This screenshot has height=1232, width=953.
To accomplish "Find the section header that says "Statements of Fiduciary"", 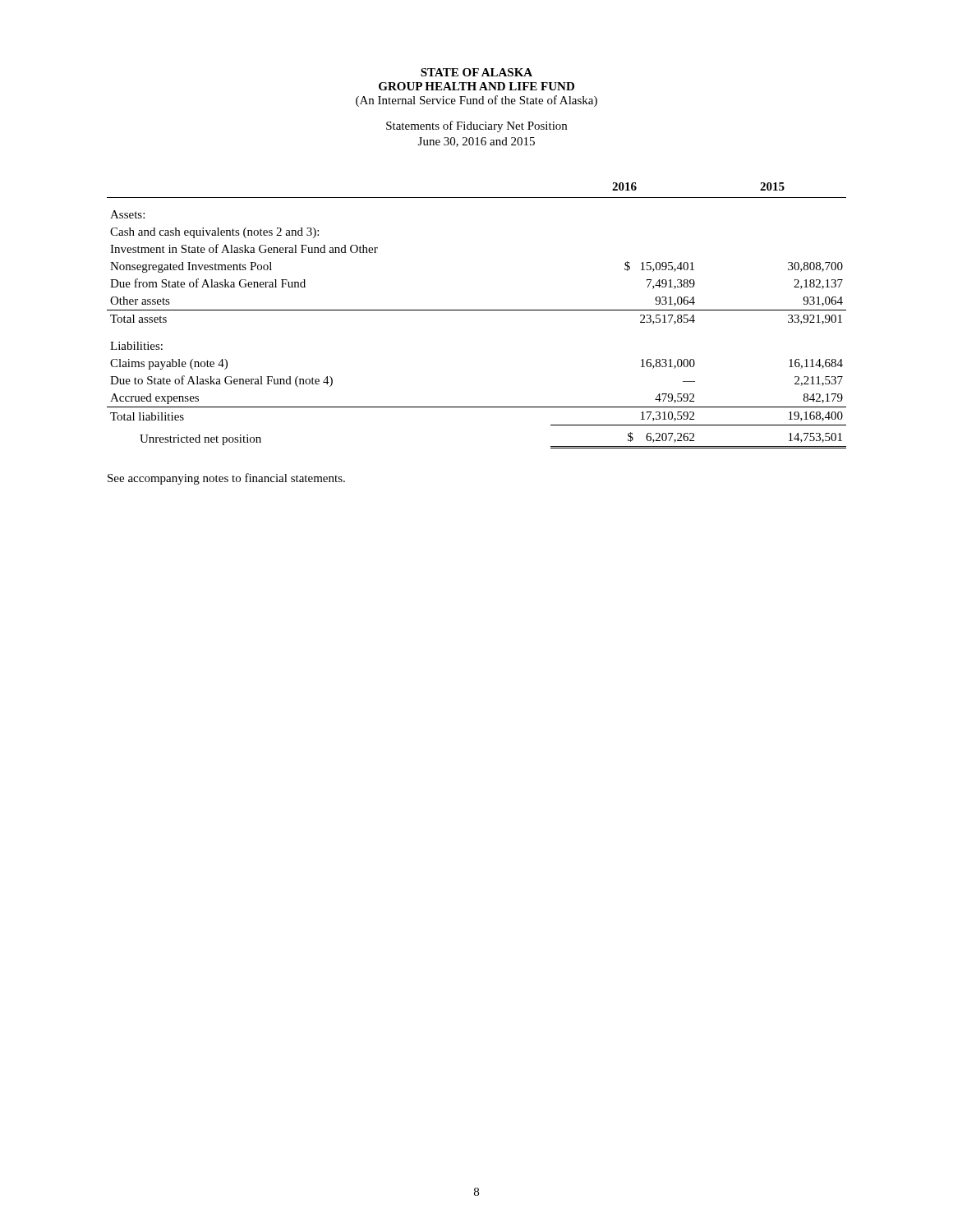I will (476, 126).
